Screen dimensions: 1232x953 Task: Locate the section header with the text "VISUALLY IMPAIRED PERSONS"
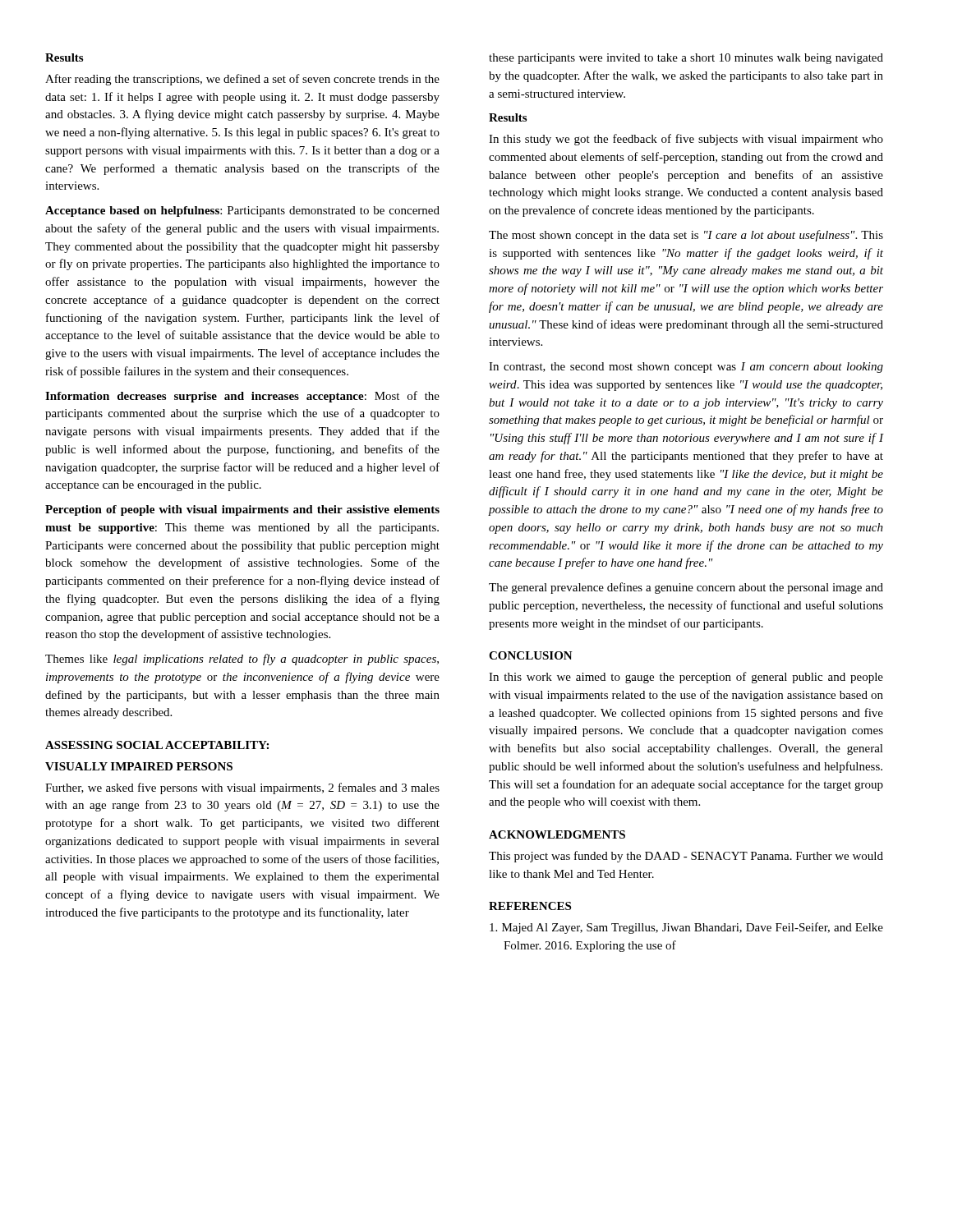242,767
